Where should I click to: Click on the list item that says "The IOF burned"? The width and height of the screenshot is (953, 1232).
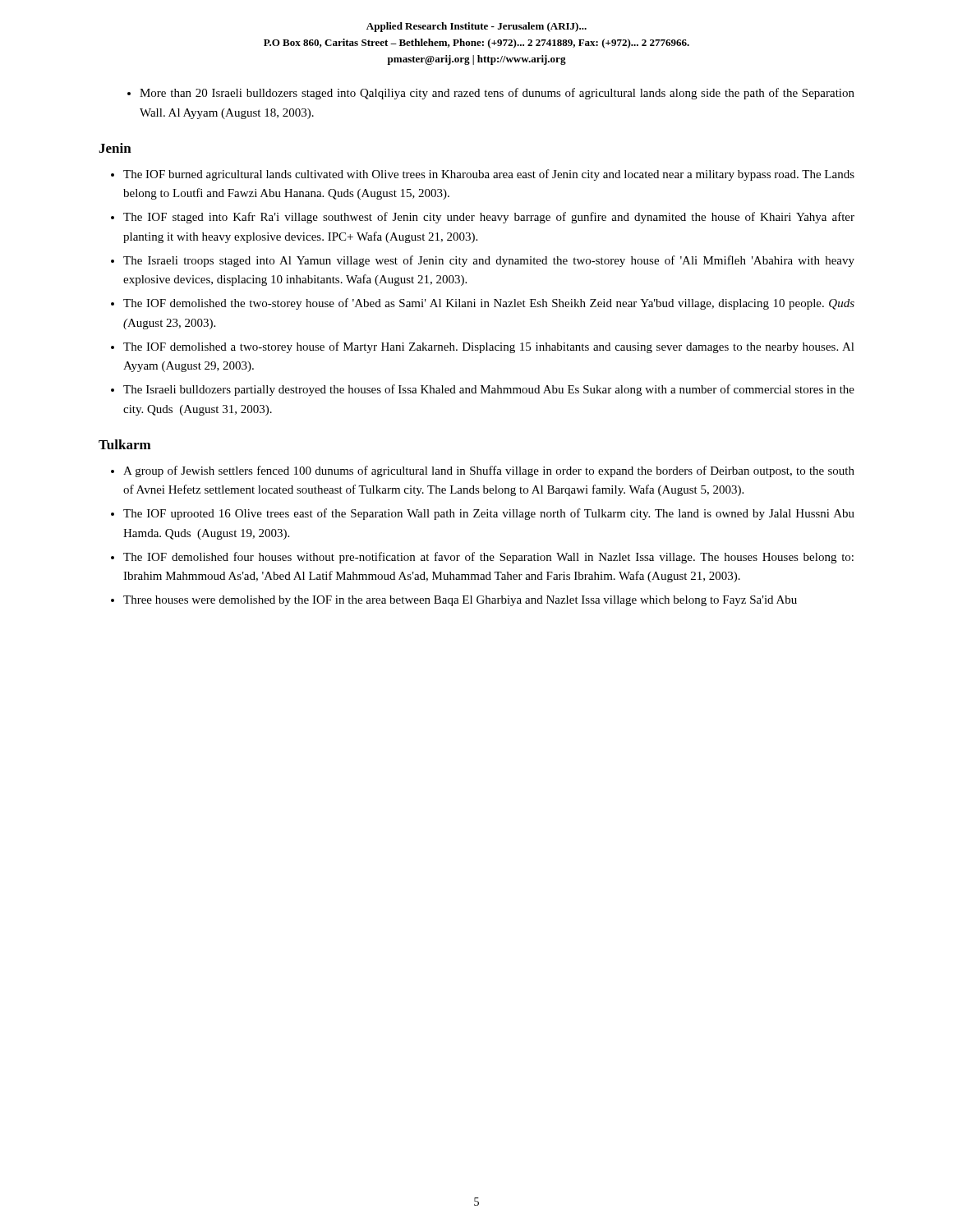pos(489,184)
